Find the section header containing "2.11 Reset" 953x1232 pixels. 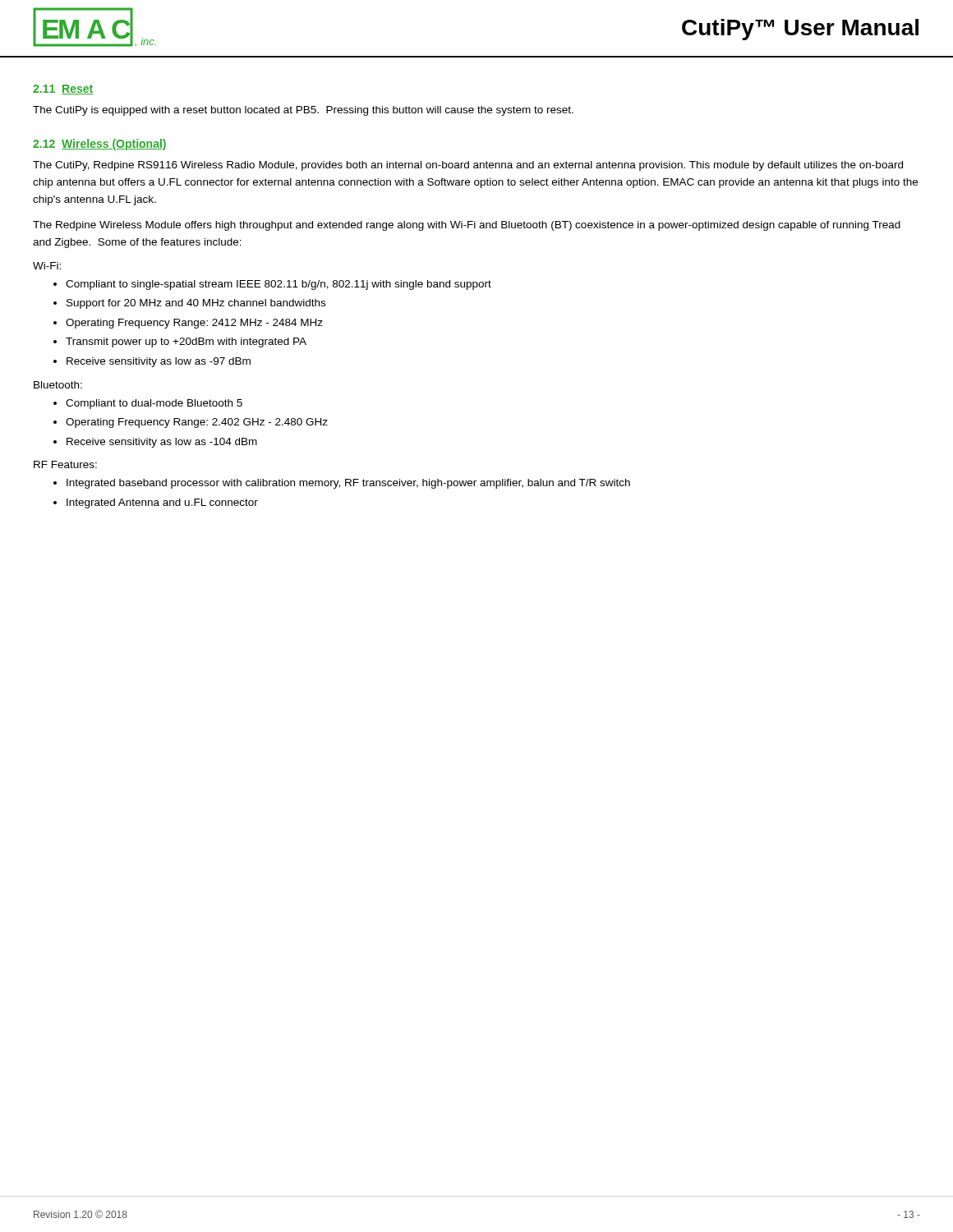(x=63, y=89)
